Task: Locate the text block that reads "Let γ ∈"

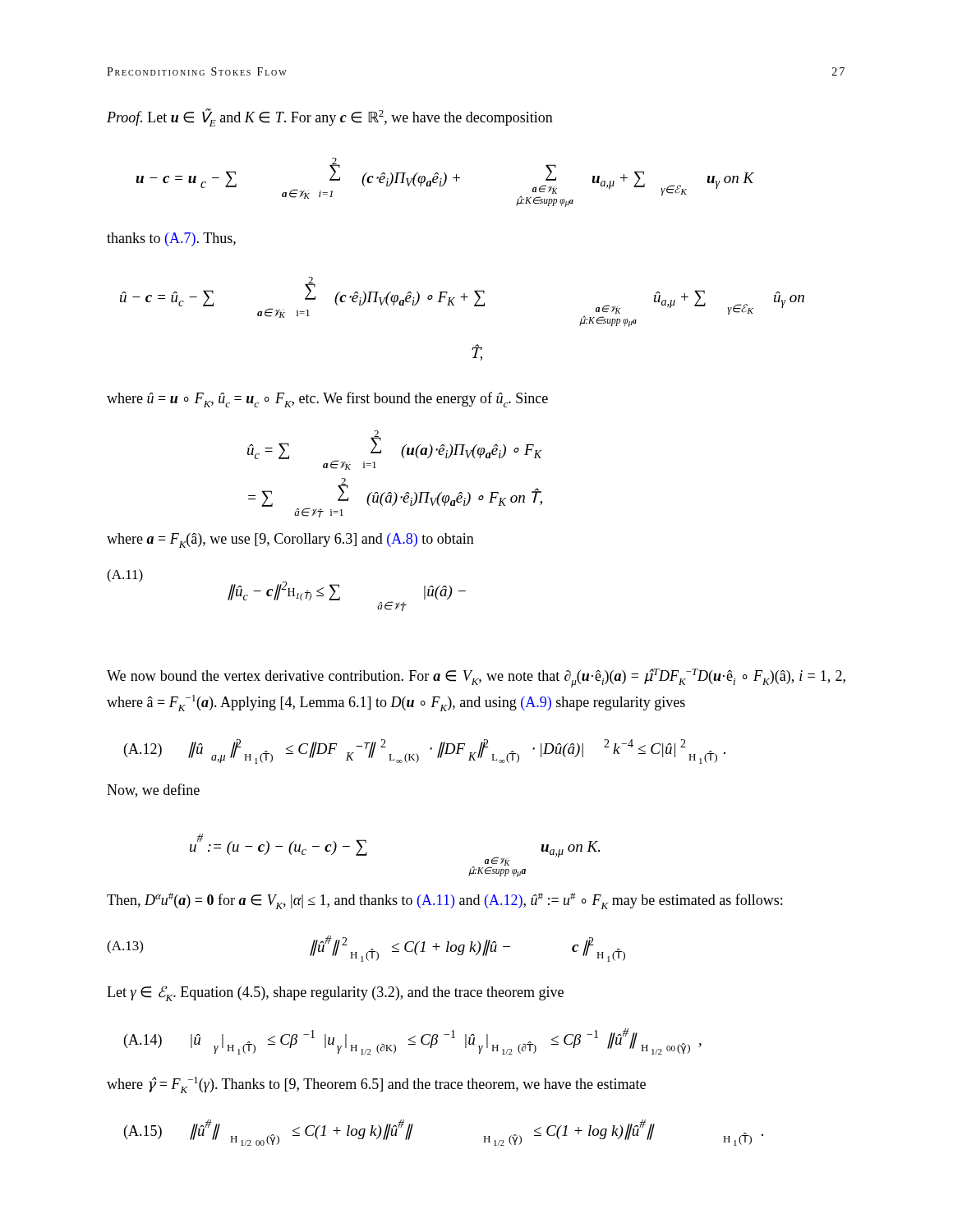Action: 335,994
